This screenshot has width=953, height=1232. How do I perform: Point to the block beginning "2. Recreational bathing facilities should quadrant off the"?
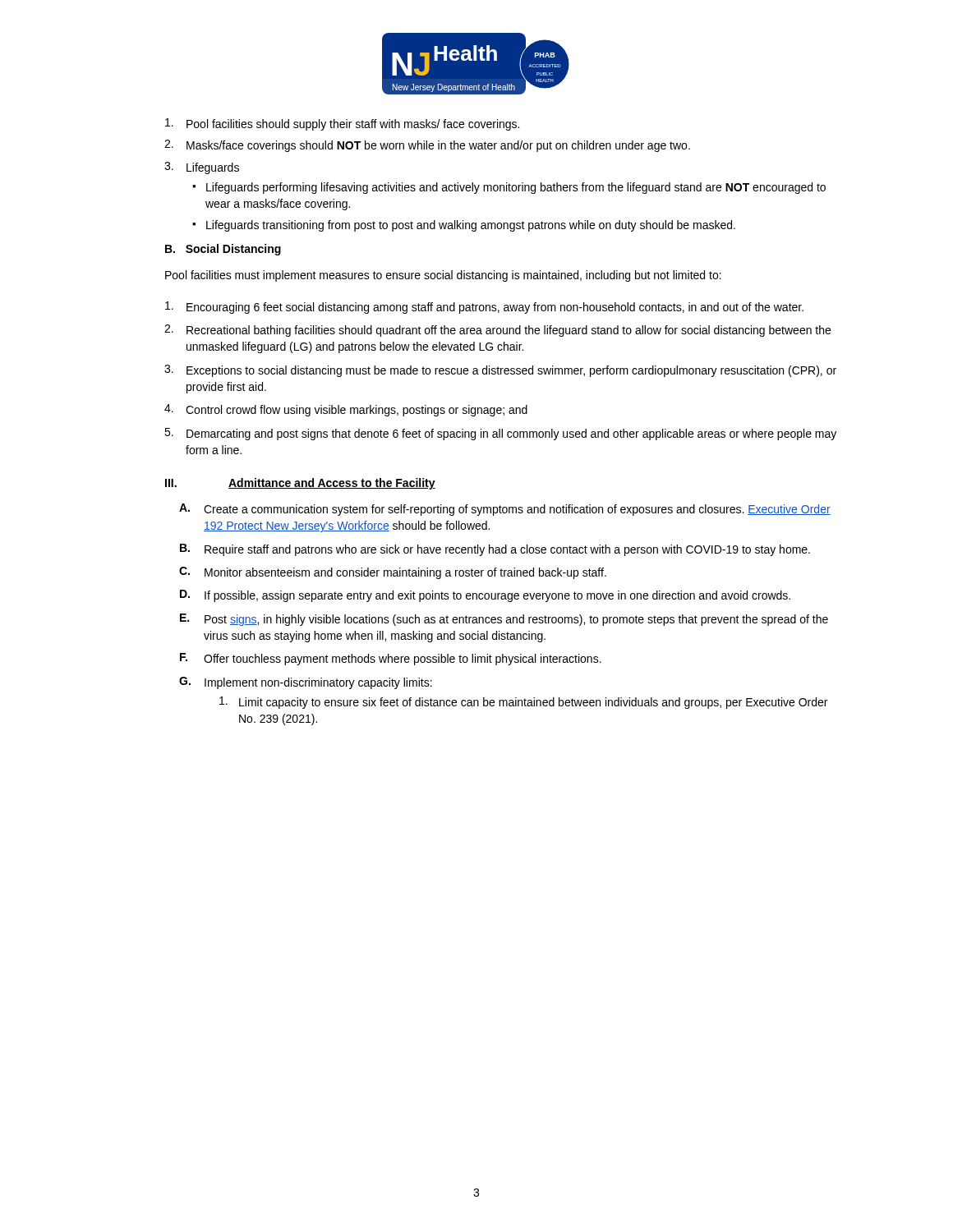click(501, 339)
